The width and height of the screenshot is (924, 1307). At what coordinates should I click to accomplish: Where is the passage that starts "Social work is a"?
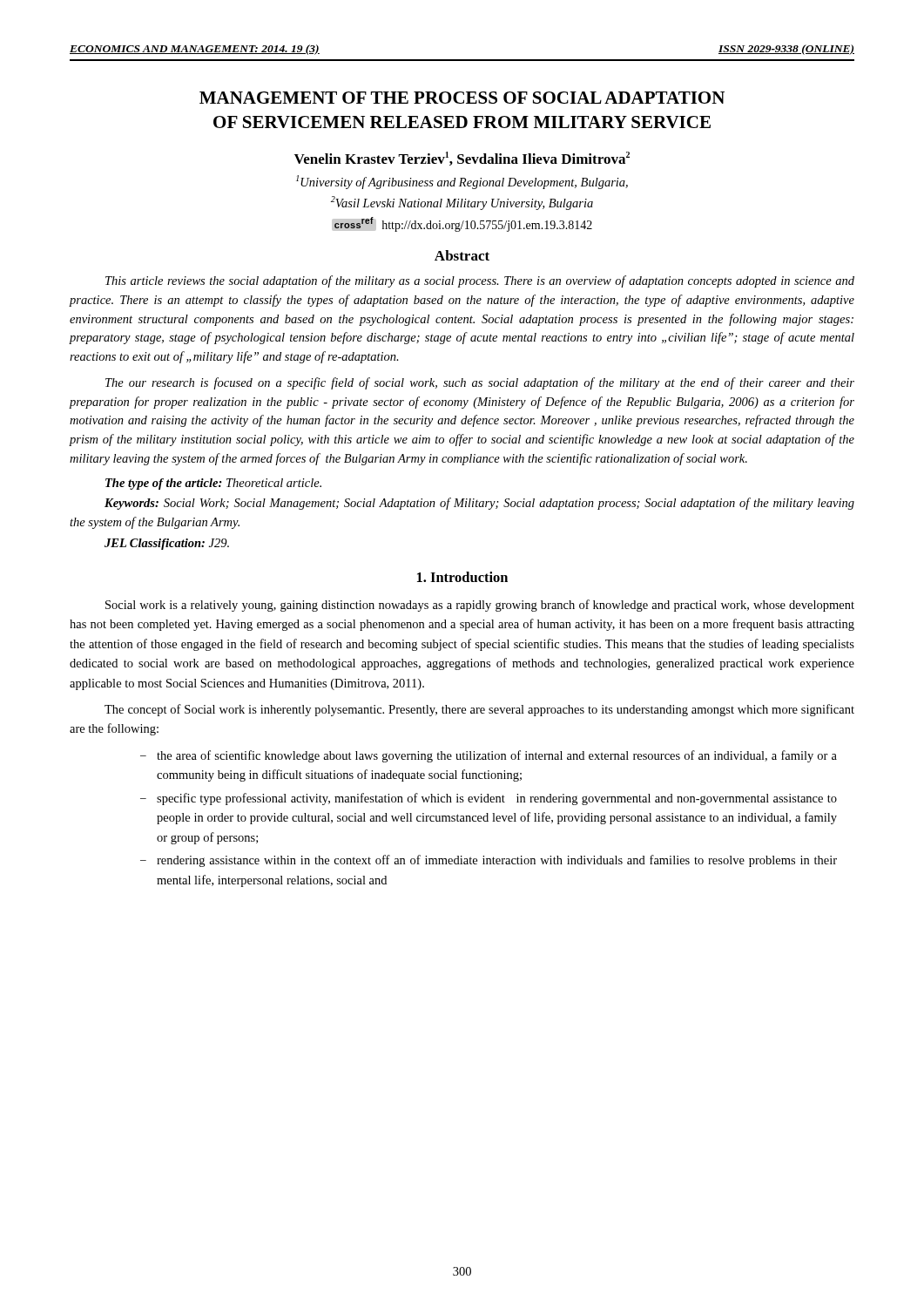point(462,644)
